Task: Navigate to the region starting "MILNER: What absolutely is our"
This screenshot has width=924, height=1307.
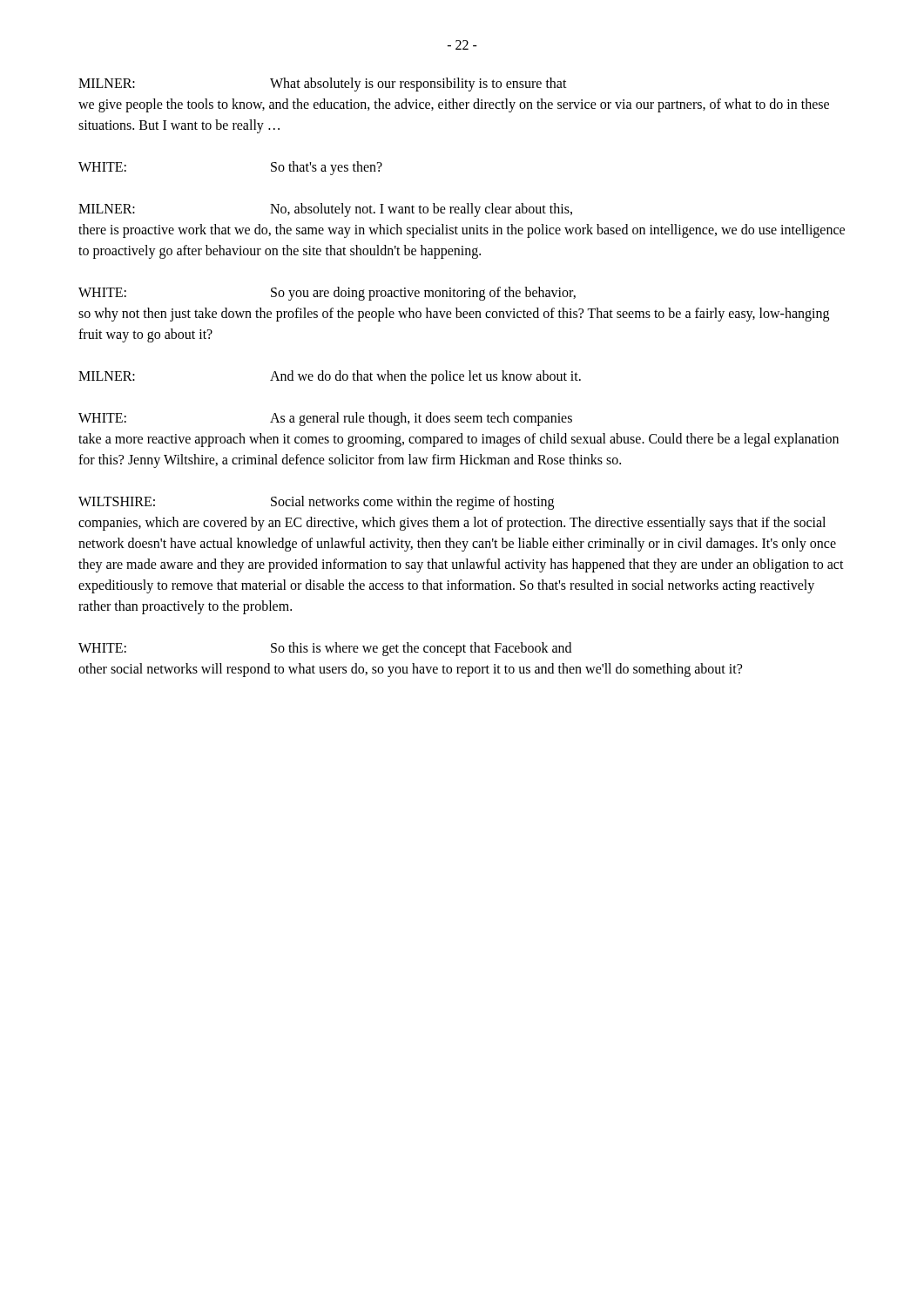Action: (462, 105)
